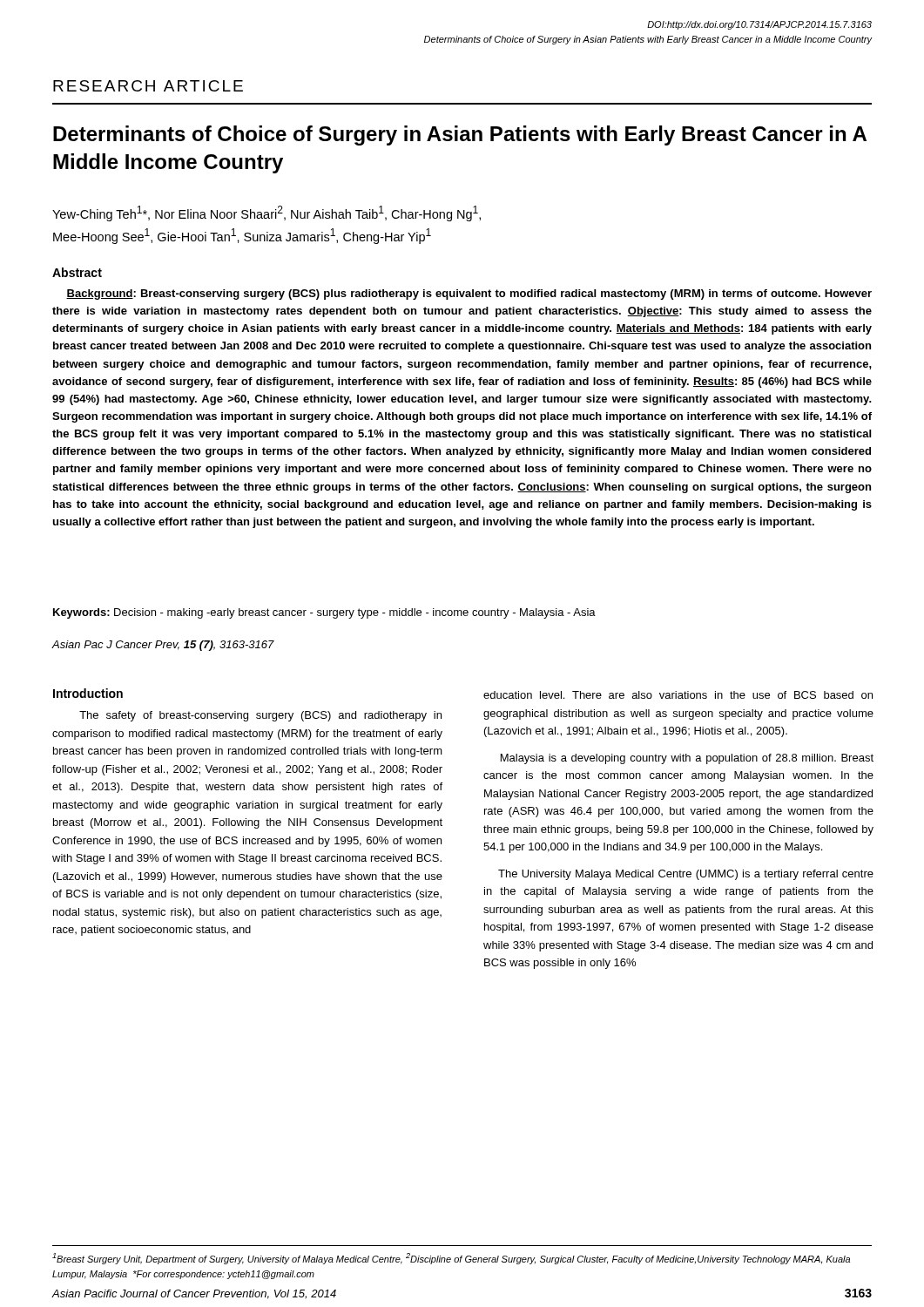Find the text starting "Asian Pac J Cancer Prev, 15 (7), 3163-3167"

pos(163,644)
